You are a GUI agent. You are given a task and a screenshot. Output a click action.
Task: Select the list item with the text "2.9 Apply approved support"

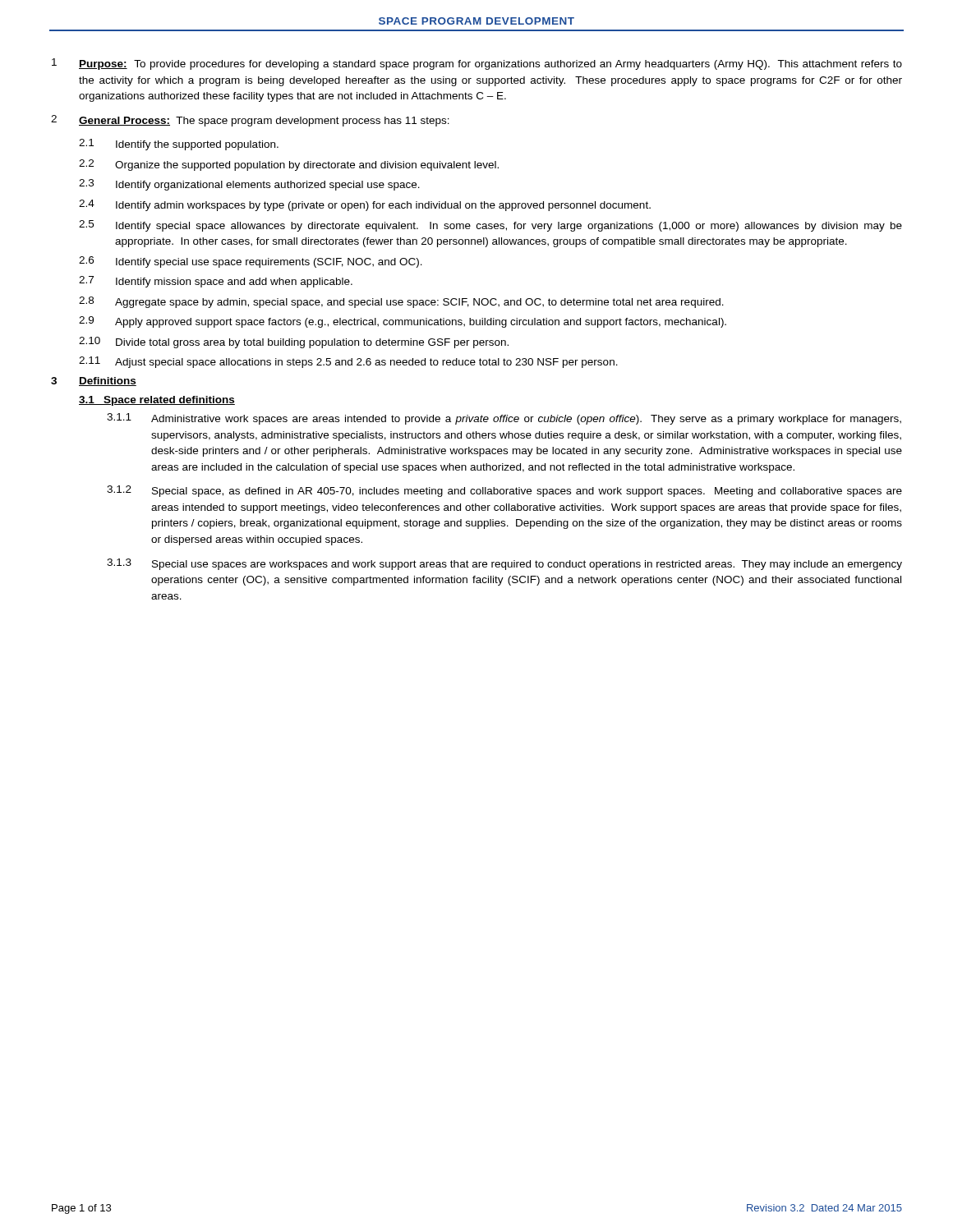[491, 322]
